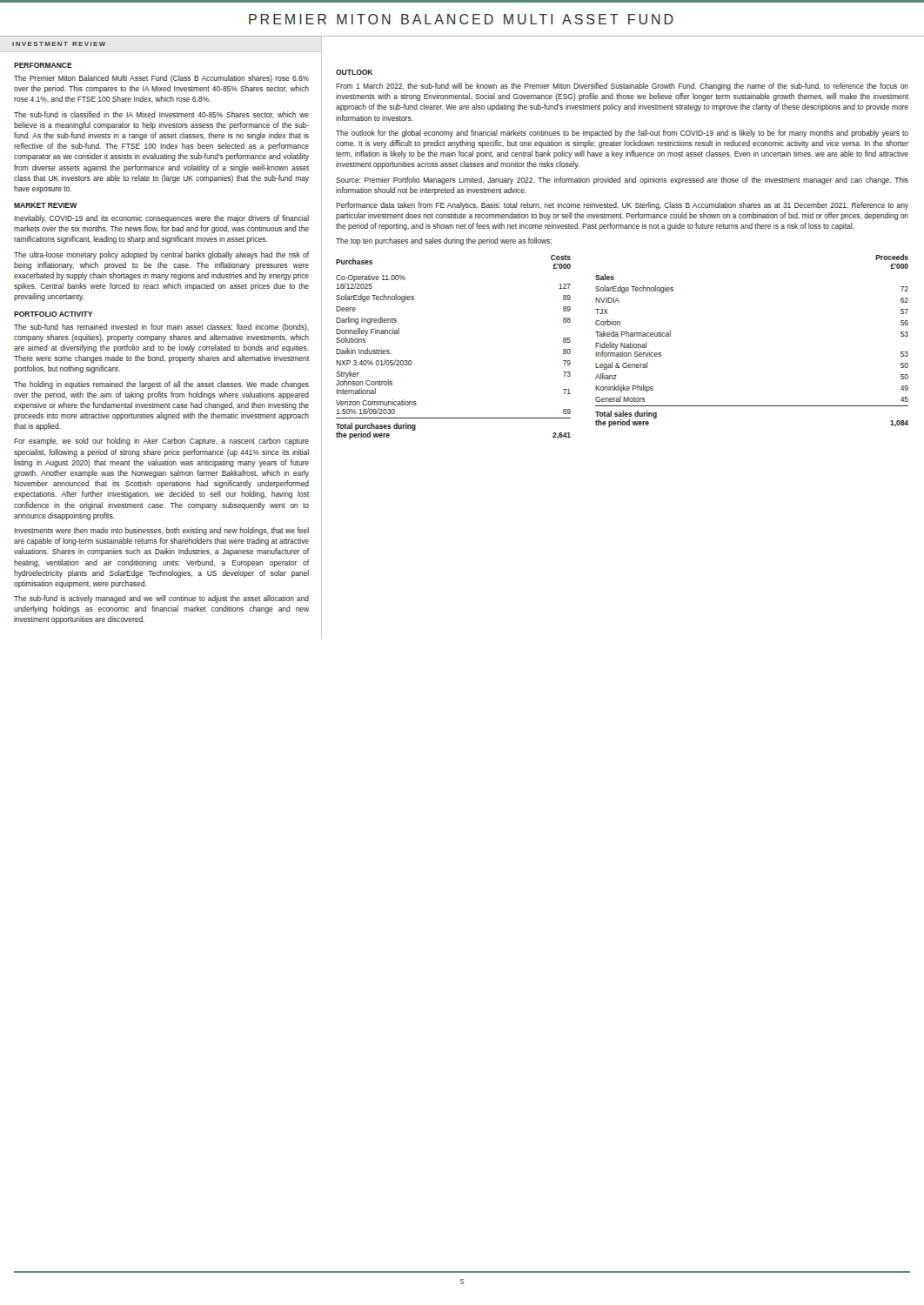The width and height of the screenshot is (924, 1305).
Task: Navigate to the block starting "MARKET REVIEW"
Action: coord(45,205)
